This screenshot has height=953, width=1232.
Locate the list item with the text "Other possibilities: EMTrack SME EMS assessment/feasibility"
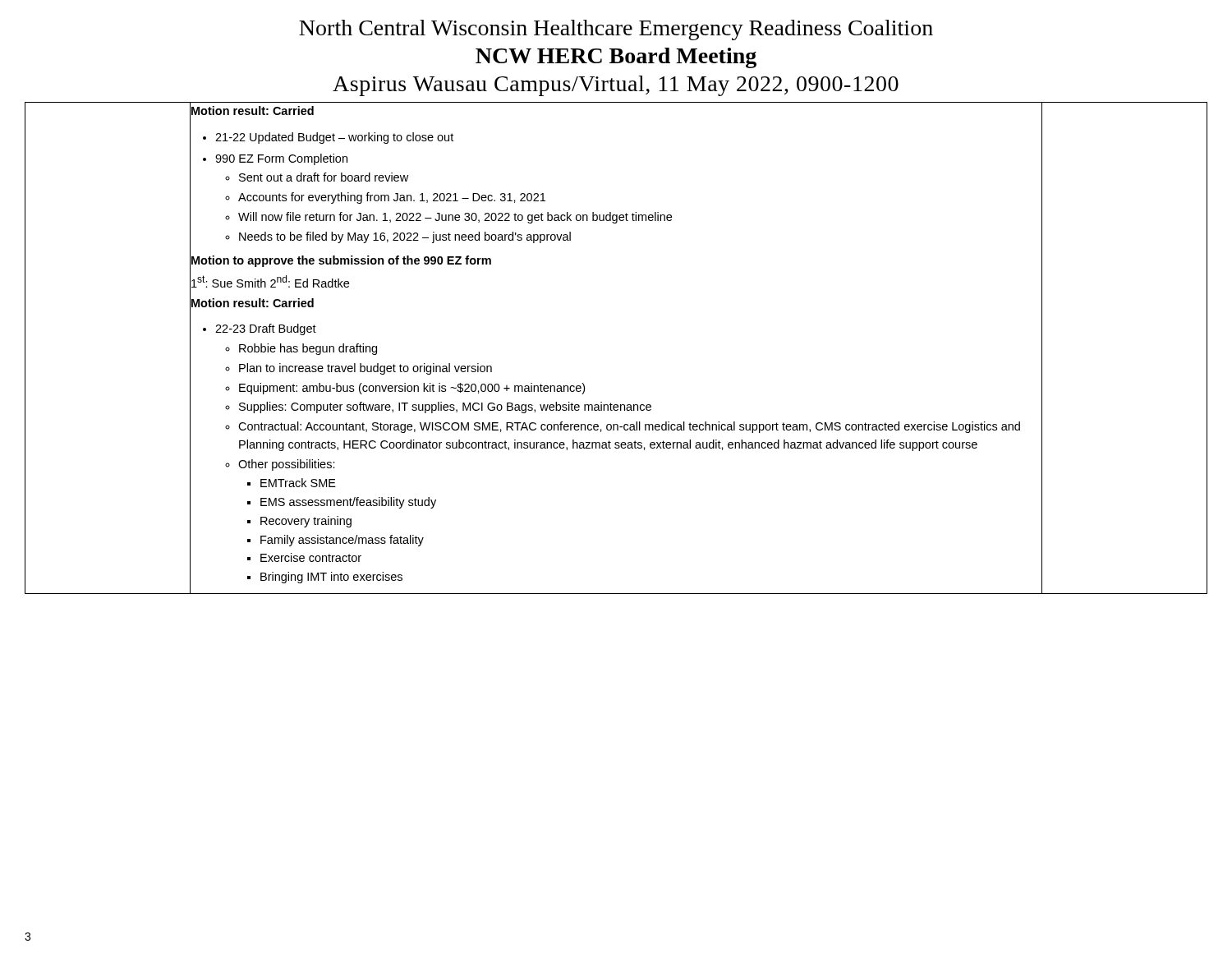click(x=287, y=465)
